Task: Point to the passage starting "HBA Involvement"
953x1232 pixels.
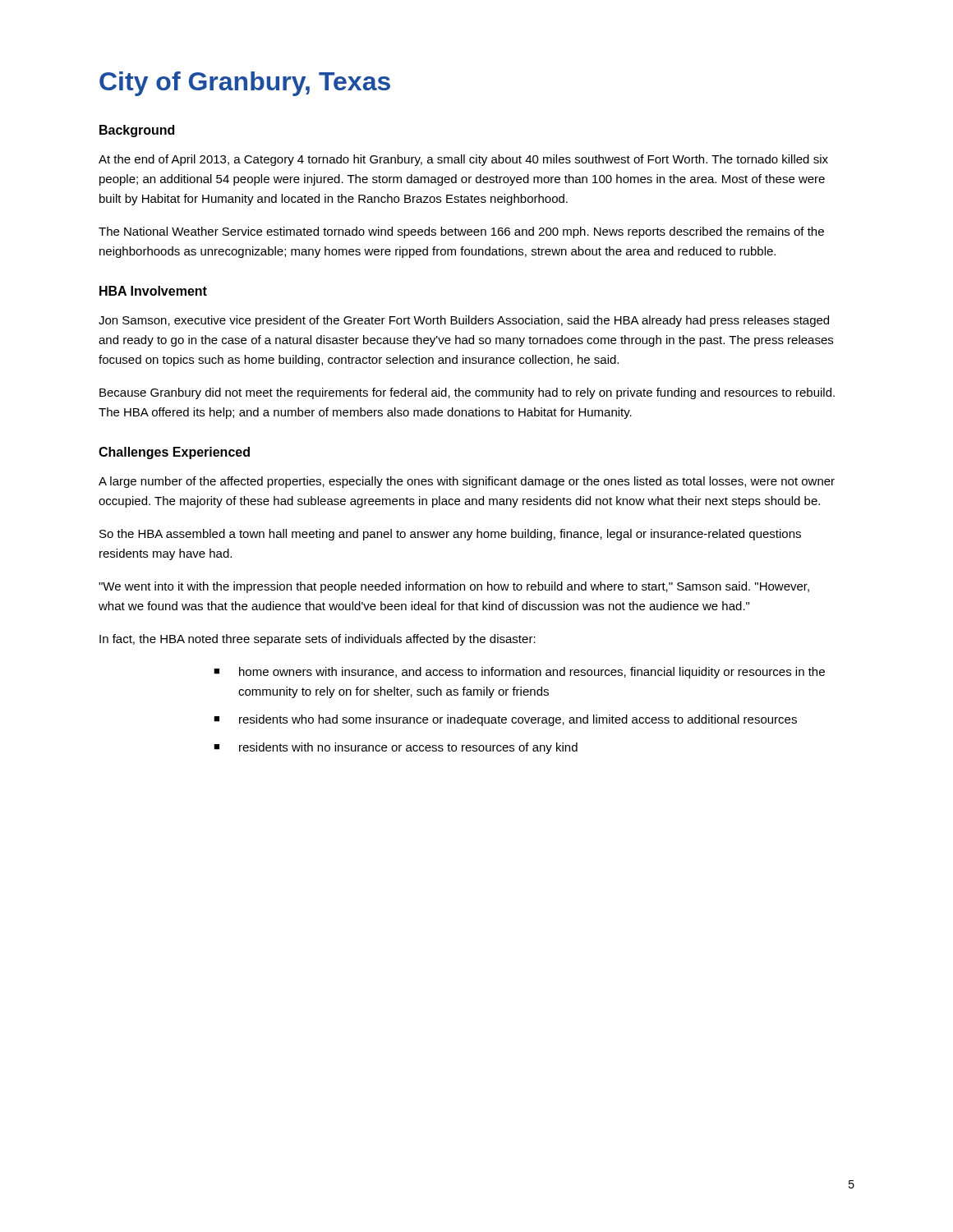Action: [153, 291]
